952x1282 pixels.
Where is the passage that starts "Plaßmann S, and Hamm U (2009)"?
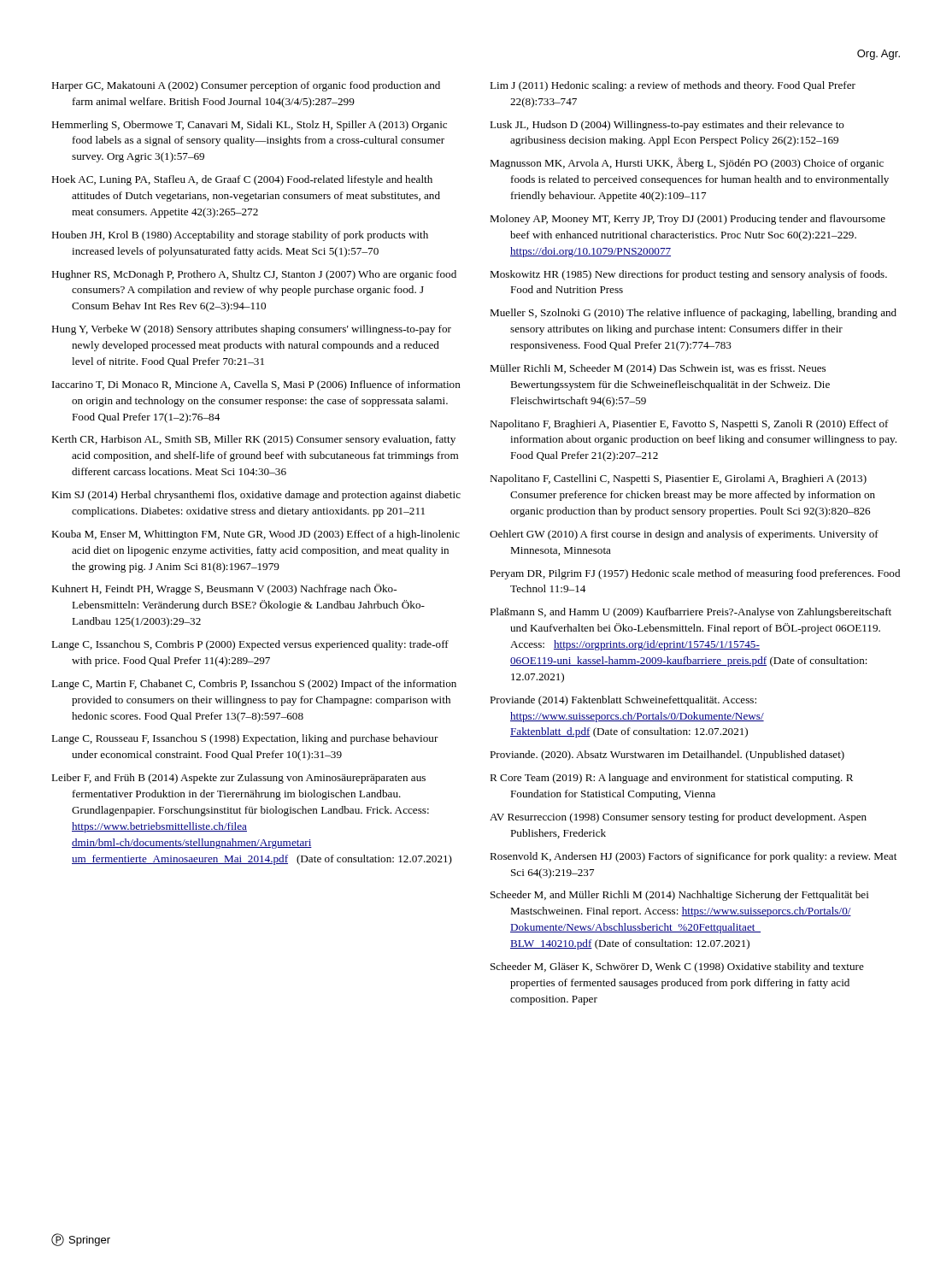(691, 644)
